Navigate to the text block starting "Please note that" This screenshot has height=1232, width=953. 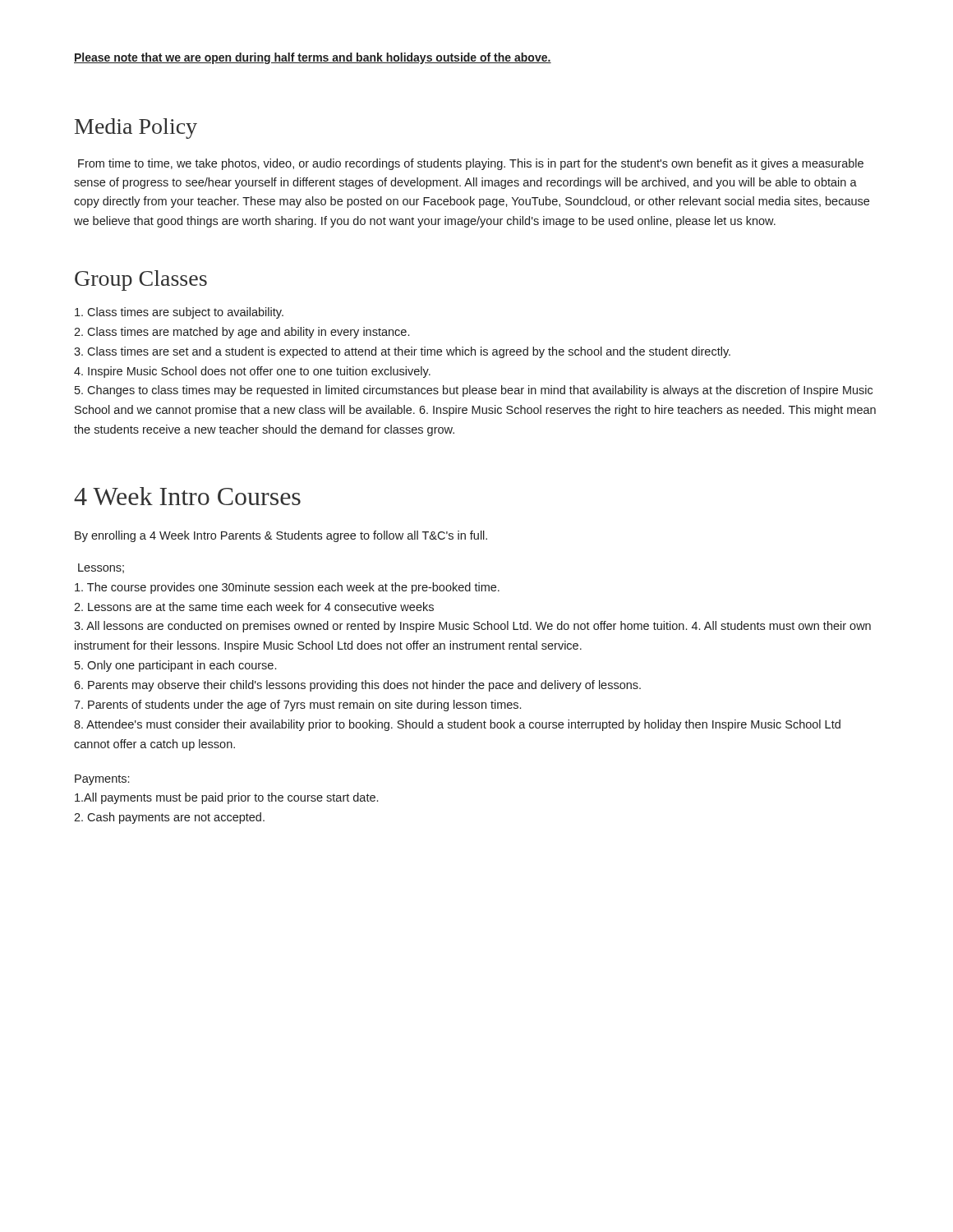[476, 57]
